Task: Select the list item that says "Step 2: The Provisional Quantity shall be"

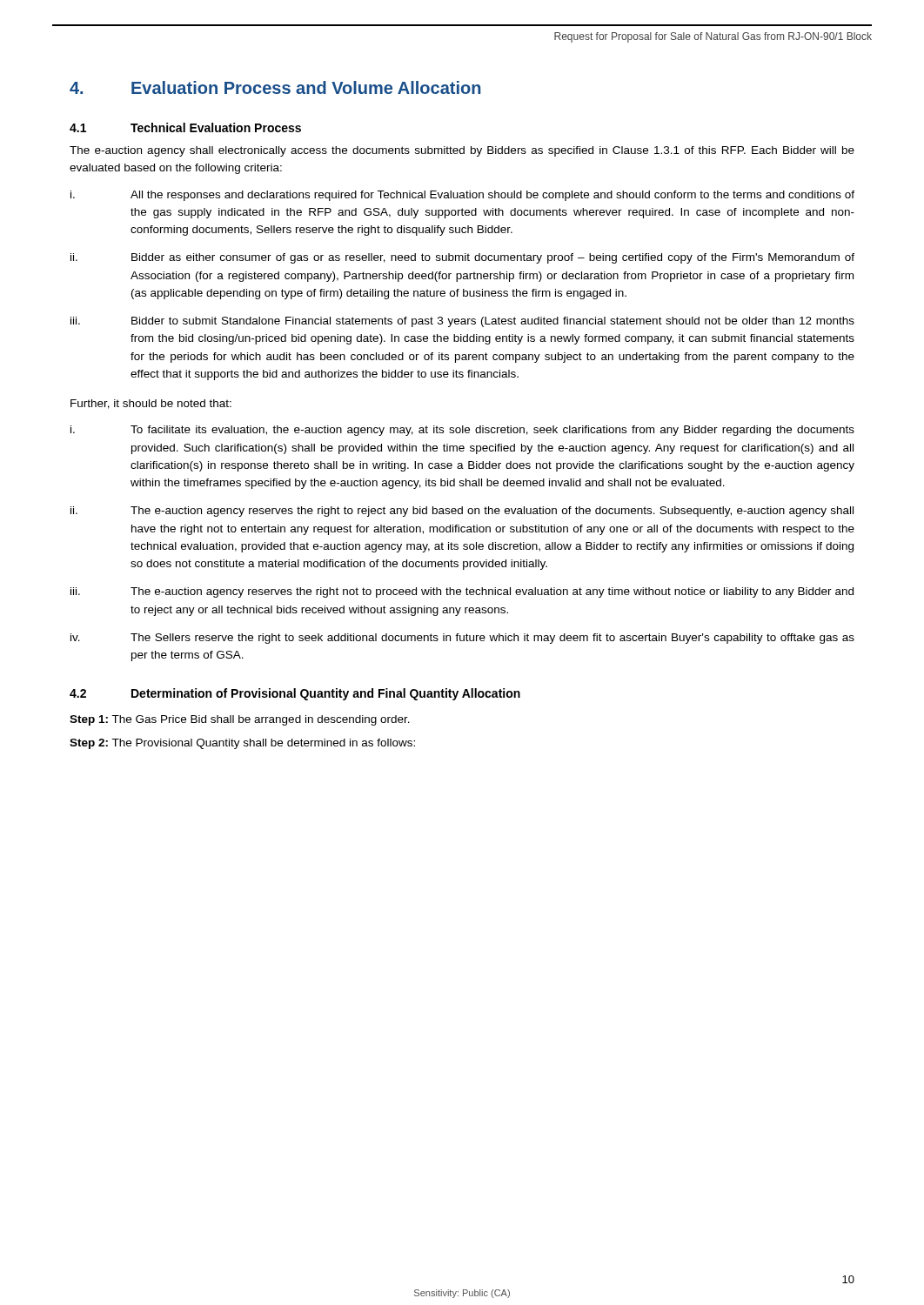Action: pos(243,742)
